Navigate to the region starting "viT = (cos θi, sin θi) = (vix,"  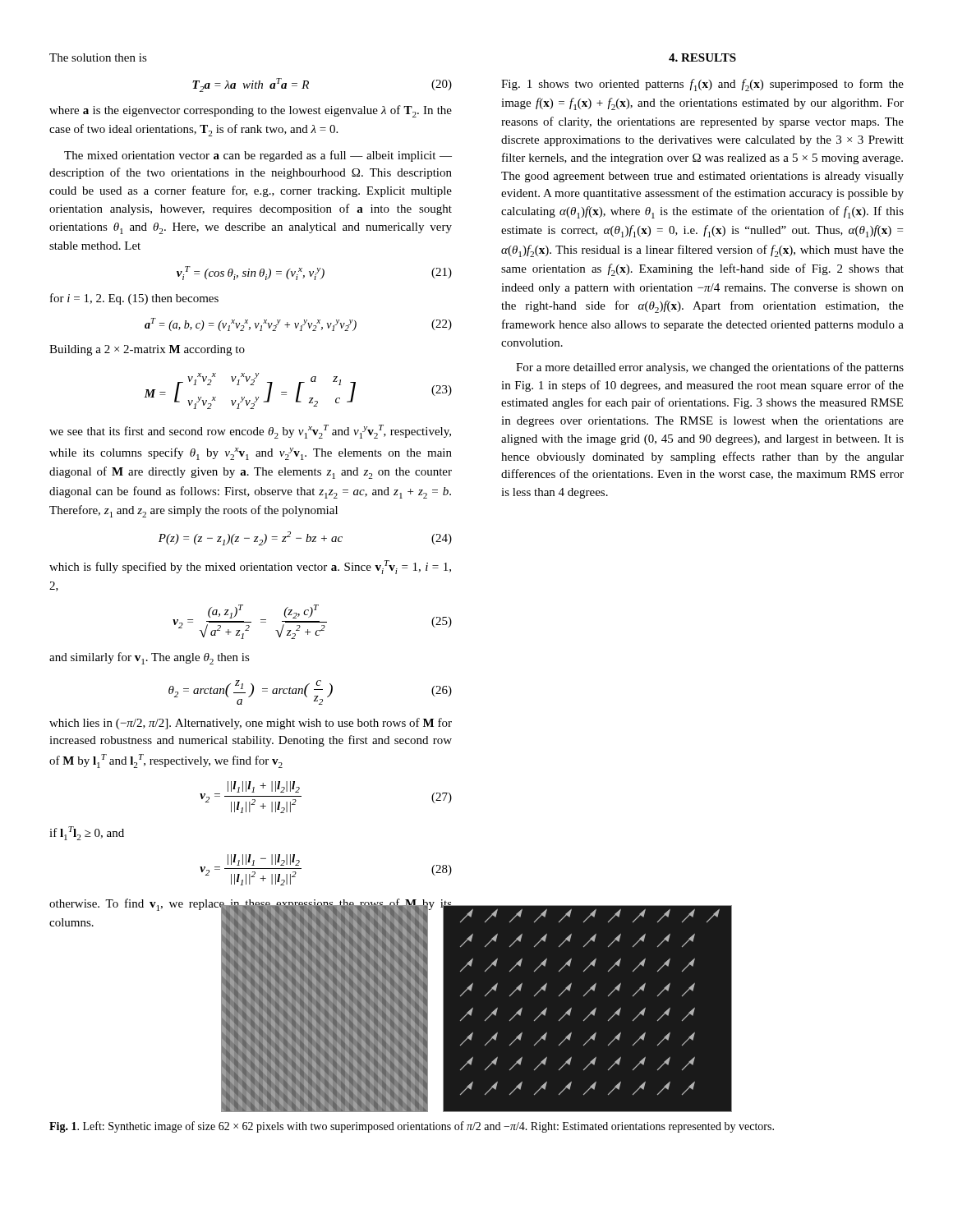click(x=251, y=273)
